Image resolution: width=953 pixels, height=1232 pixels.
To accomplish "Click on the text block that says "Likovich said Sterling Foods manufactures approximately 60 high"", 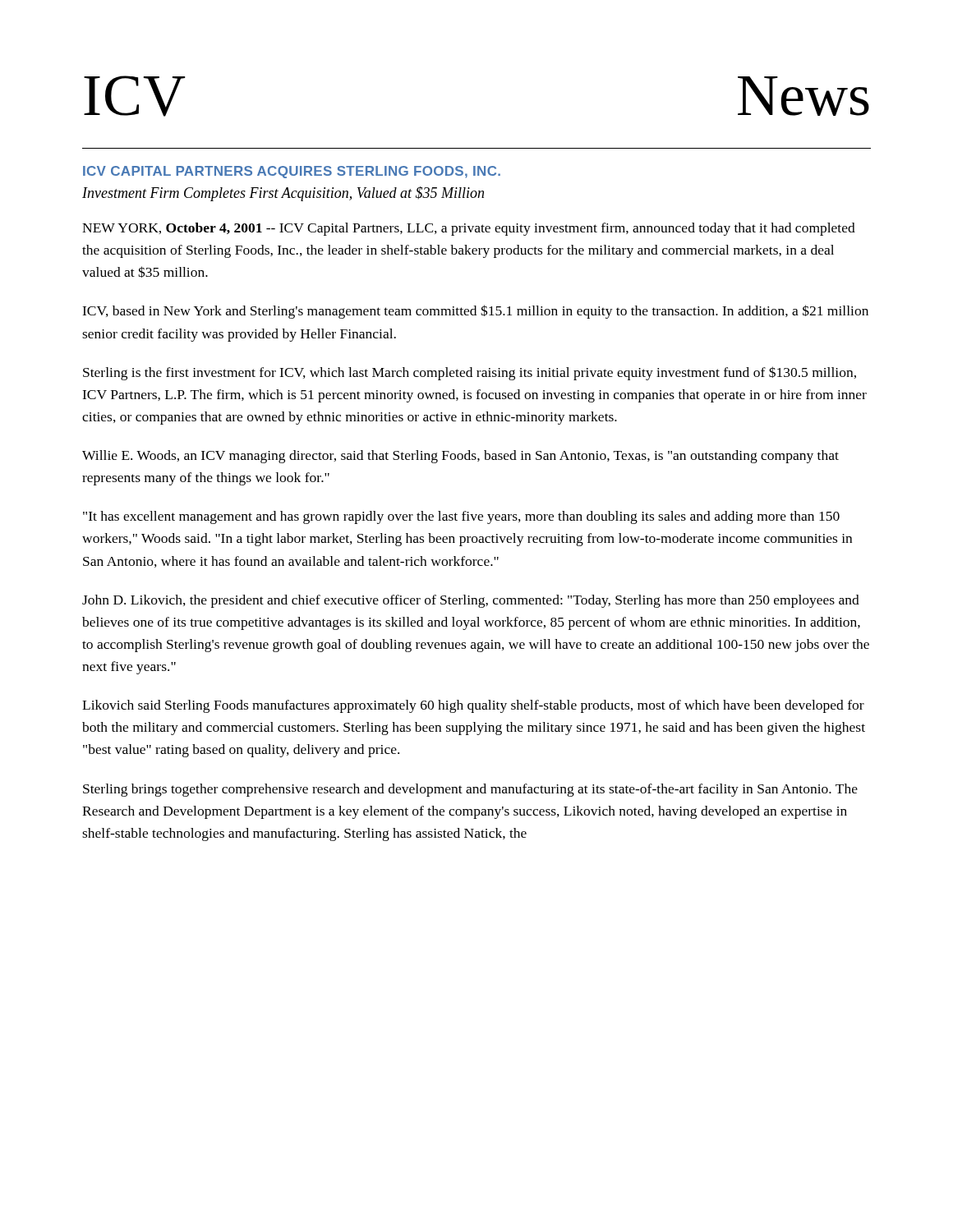I will pos(474,727).
